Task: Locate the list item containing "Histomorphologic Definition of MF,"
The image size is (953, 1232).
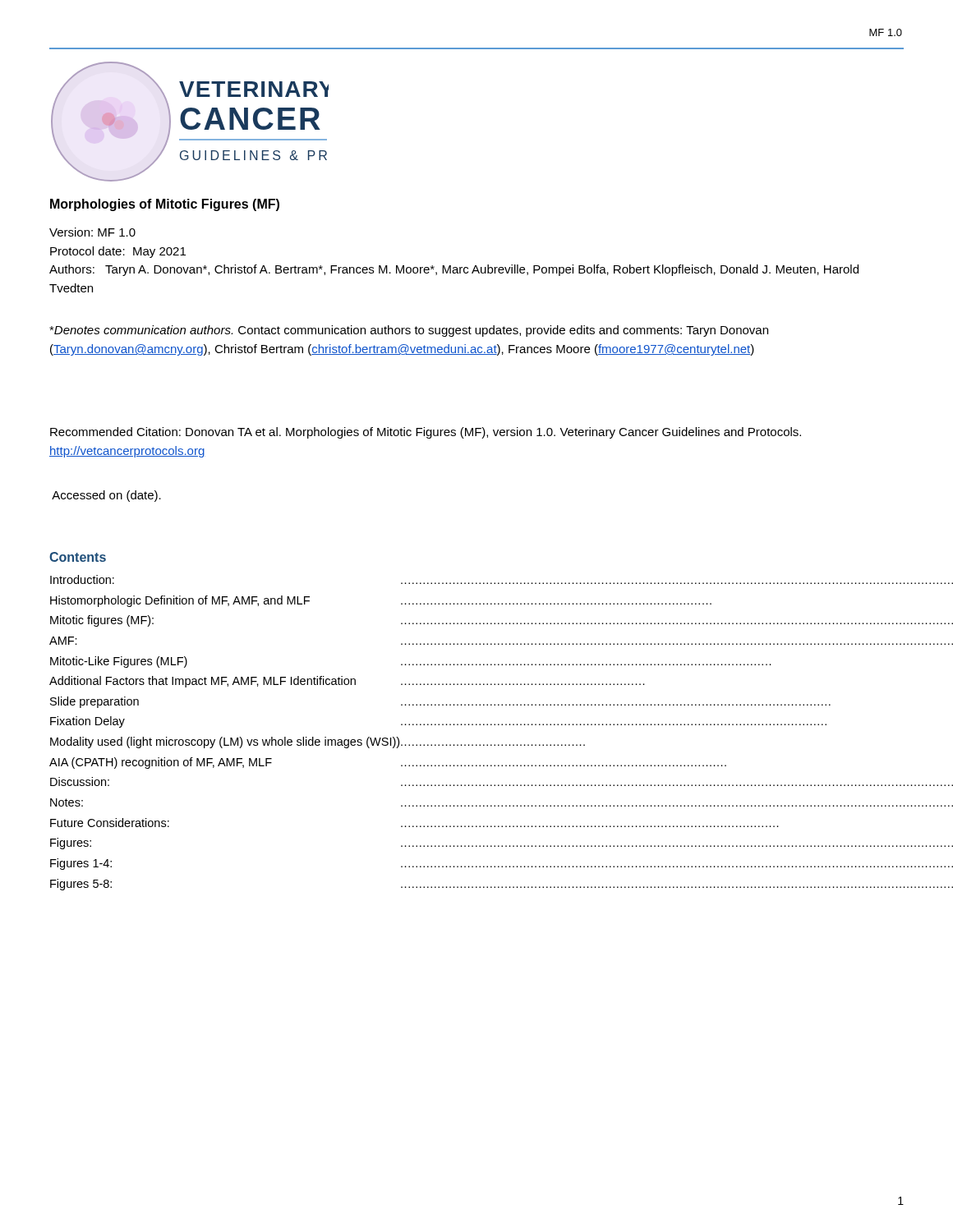Action: (x=501, y=600)
